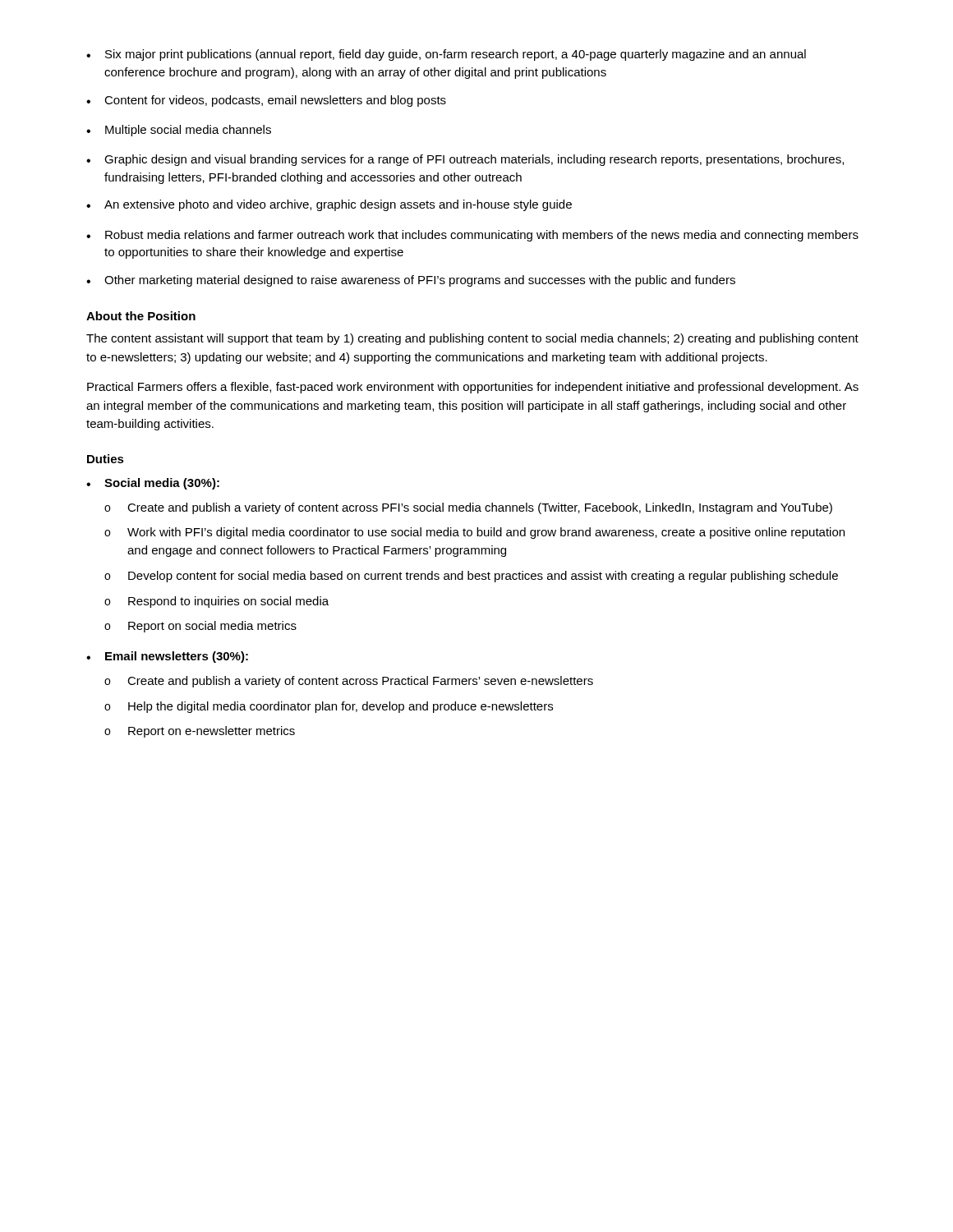Image resolution: width=953 pixels, height=1232 pixels.
Task: Click the passage that begins "o Work with PFI’s digital media coordinator to"
Action: click(486, 541)
